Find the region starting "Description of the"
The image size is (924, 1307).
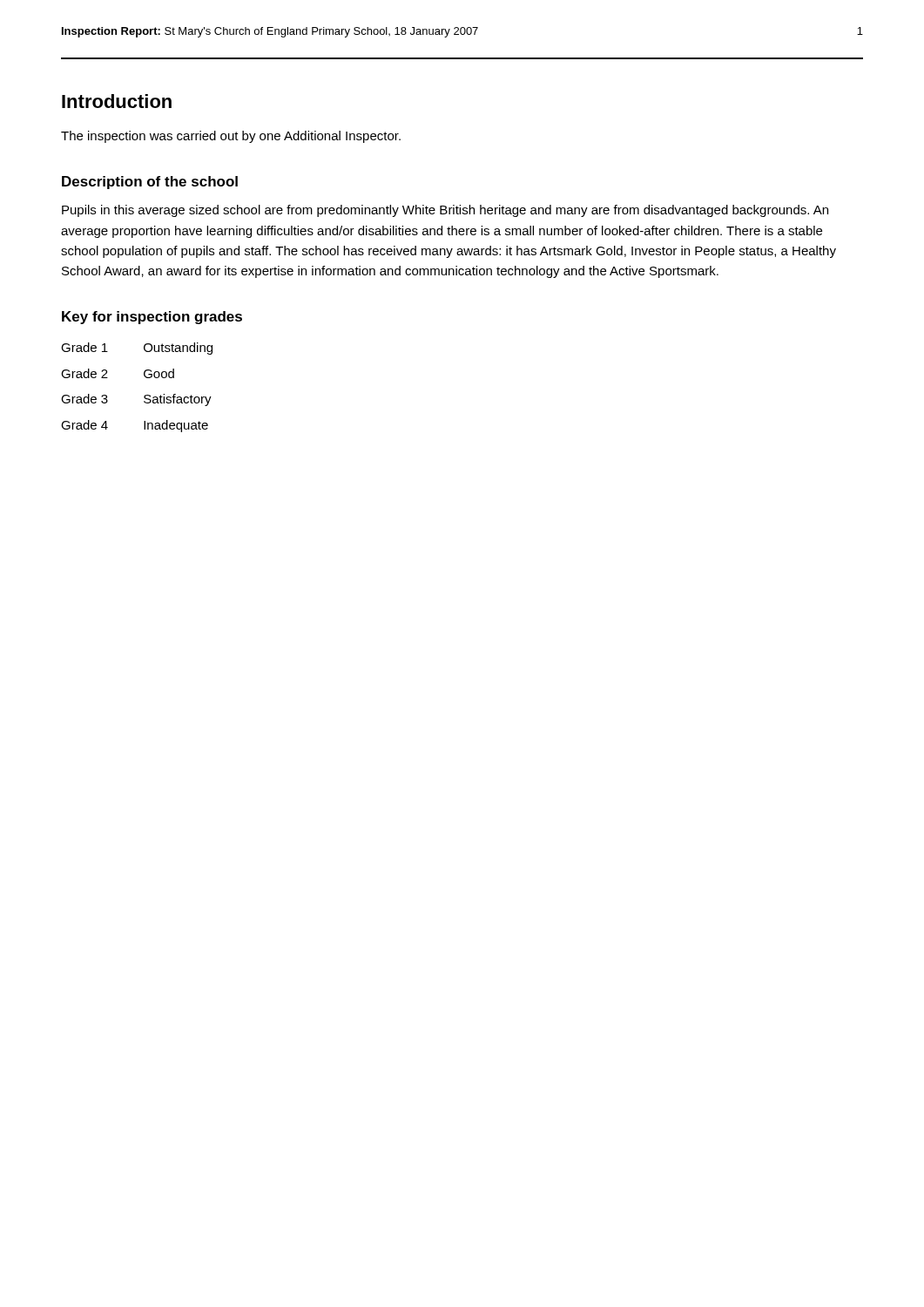(150, 182)
